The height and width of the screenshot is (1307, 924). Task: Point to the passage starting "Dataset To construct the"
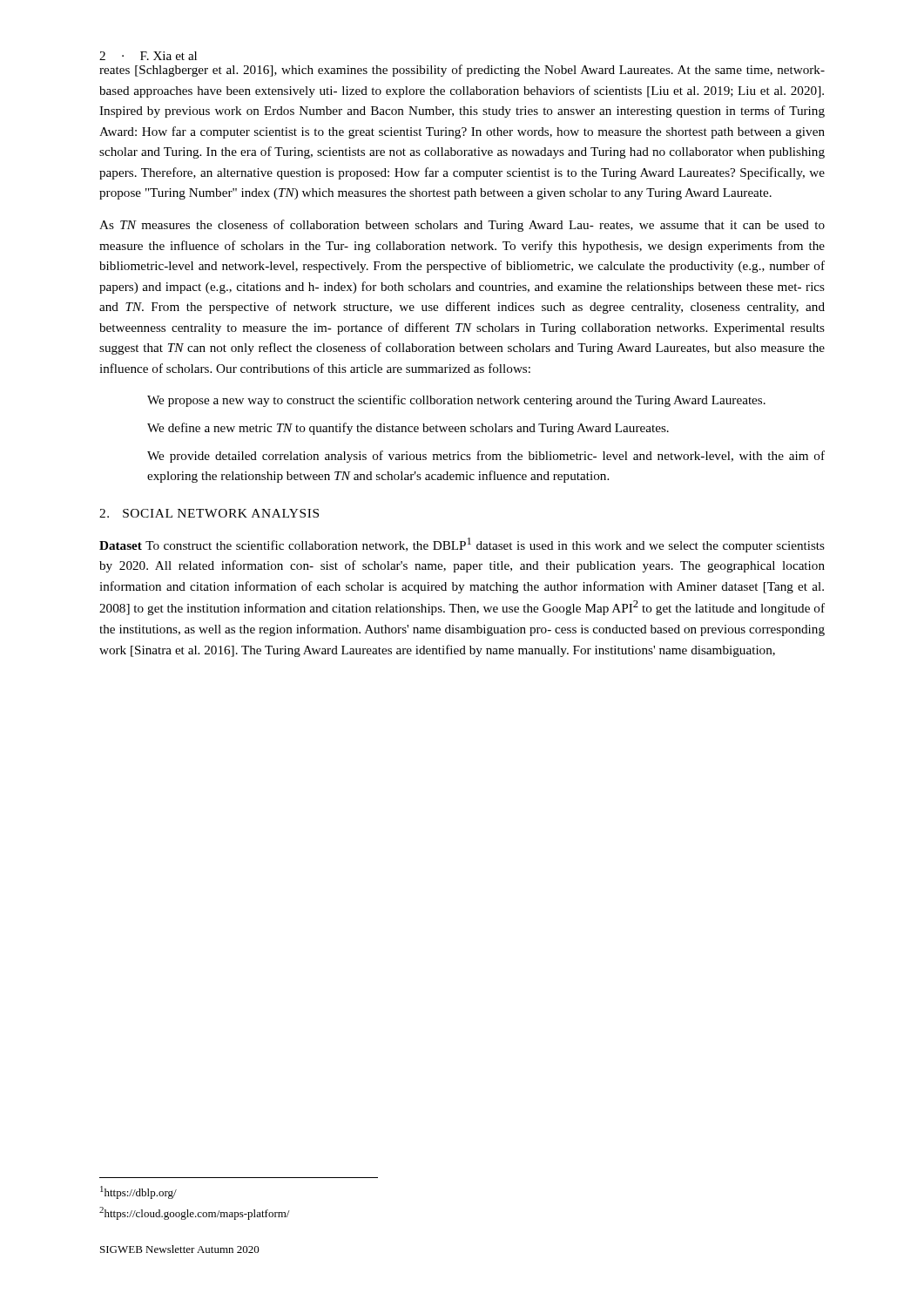tap(462, 596)
